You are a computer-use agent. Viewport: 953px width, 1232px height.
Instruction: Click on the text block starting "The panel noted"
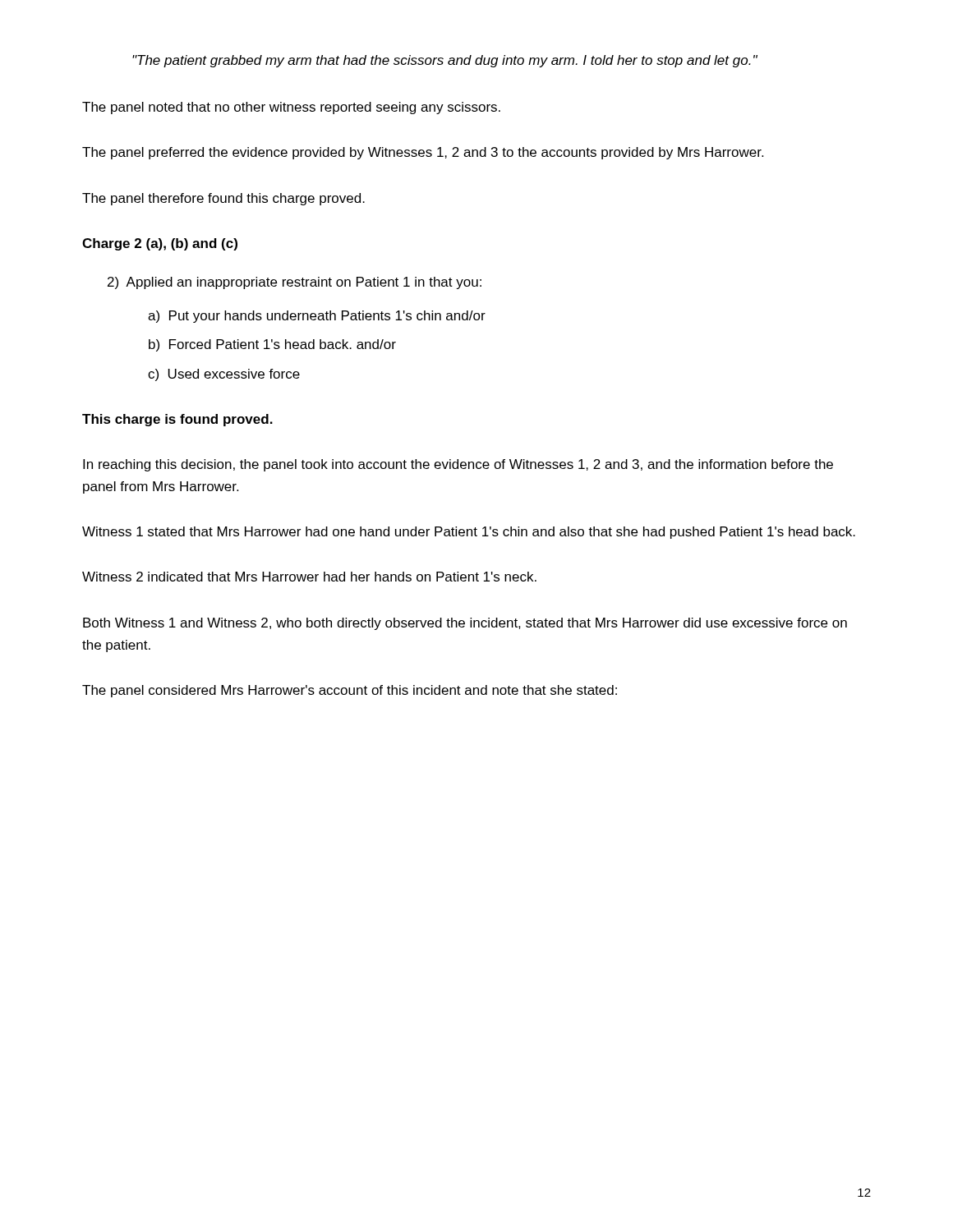[292, 107]
